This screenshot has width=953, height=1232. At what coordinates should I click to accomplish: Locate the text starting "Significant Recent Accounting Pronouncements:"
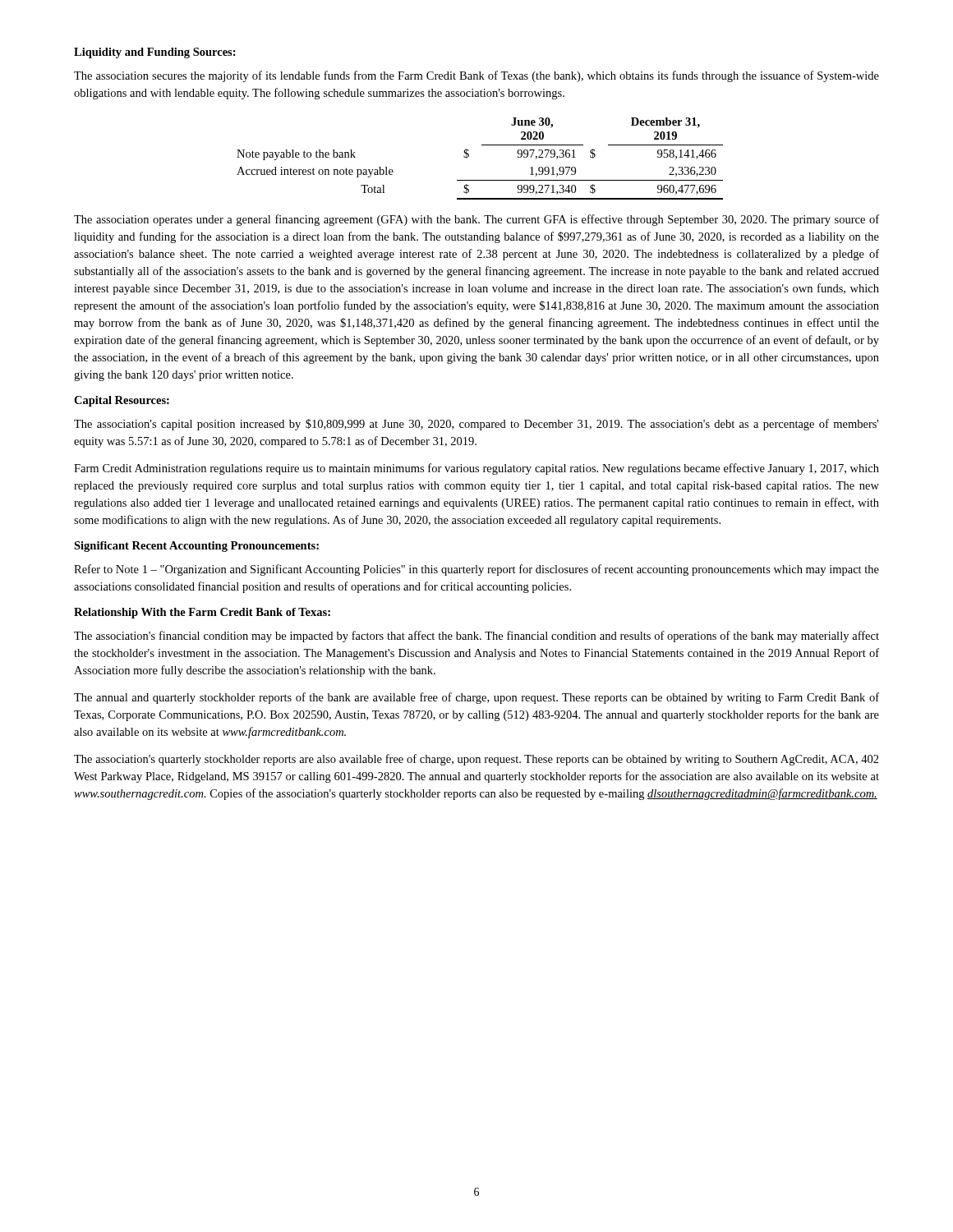(x=197, y=546)
